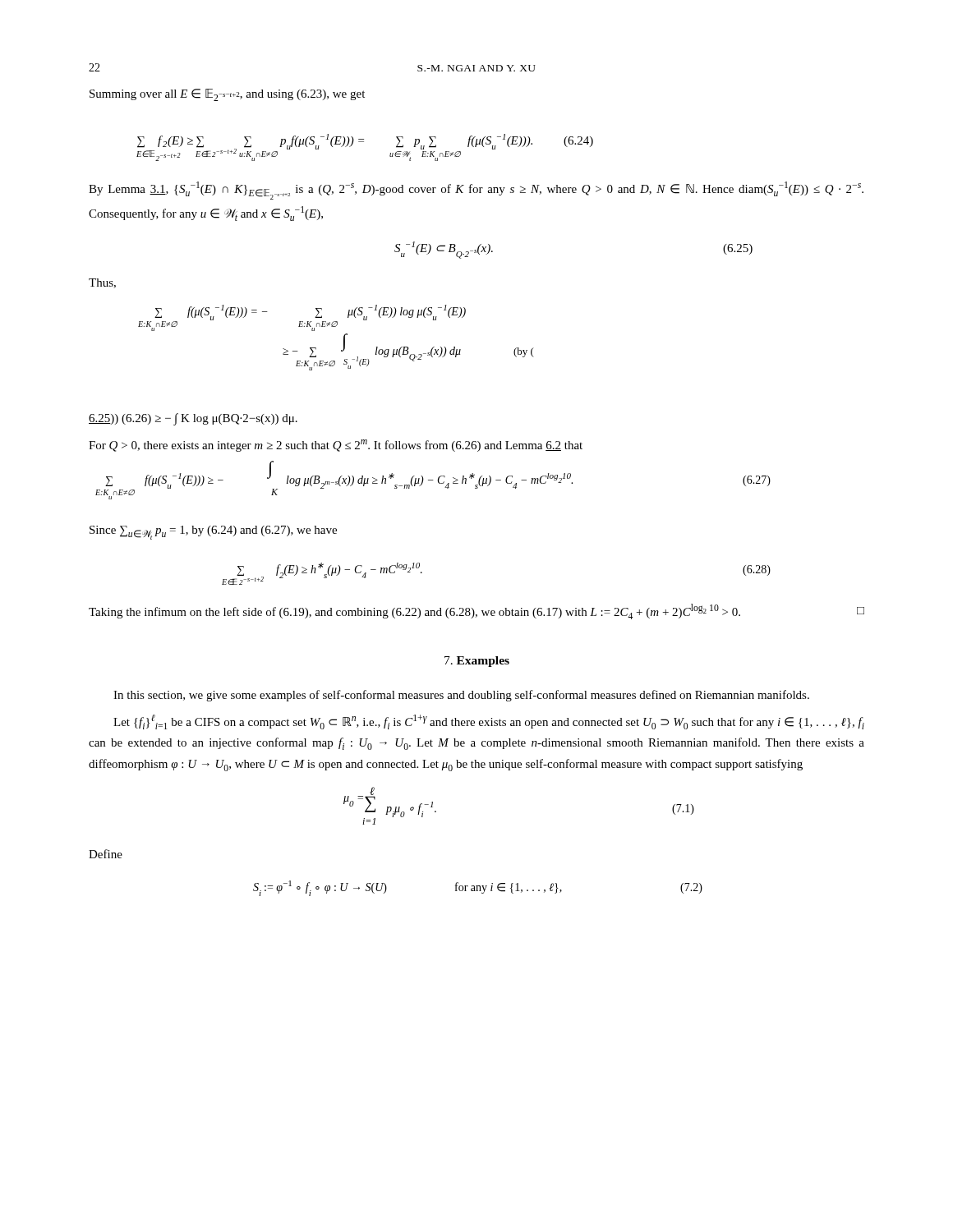This screenshot has height=1232, width=953.
Task: Click the formula that begins "Si := φ−1 ∘ fi ∘"
Action: point(478,888)
